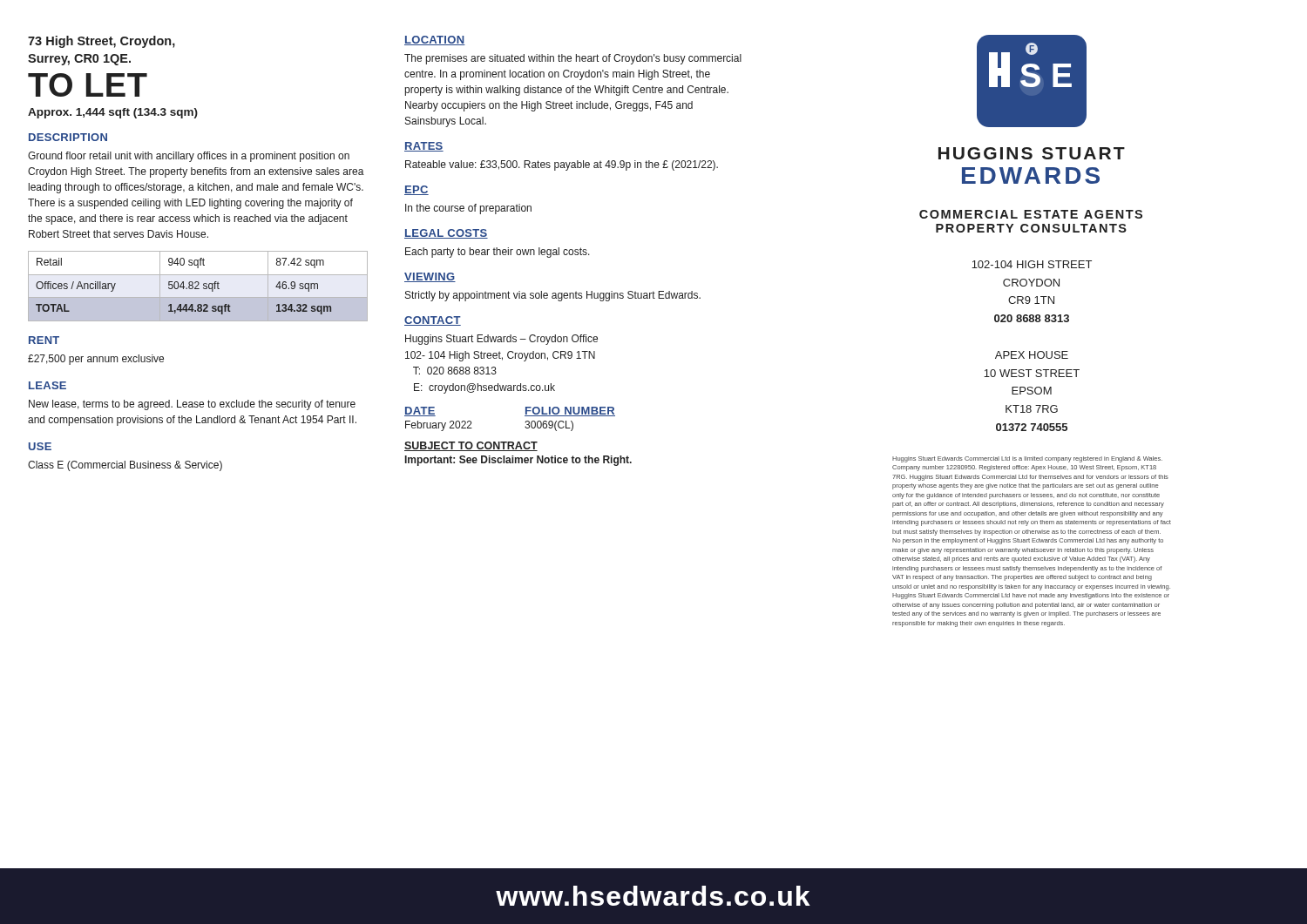Select the text block starting "The premises are"
Viewport: 1307px width, 924px height.
click(573, 90)
